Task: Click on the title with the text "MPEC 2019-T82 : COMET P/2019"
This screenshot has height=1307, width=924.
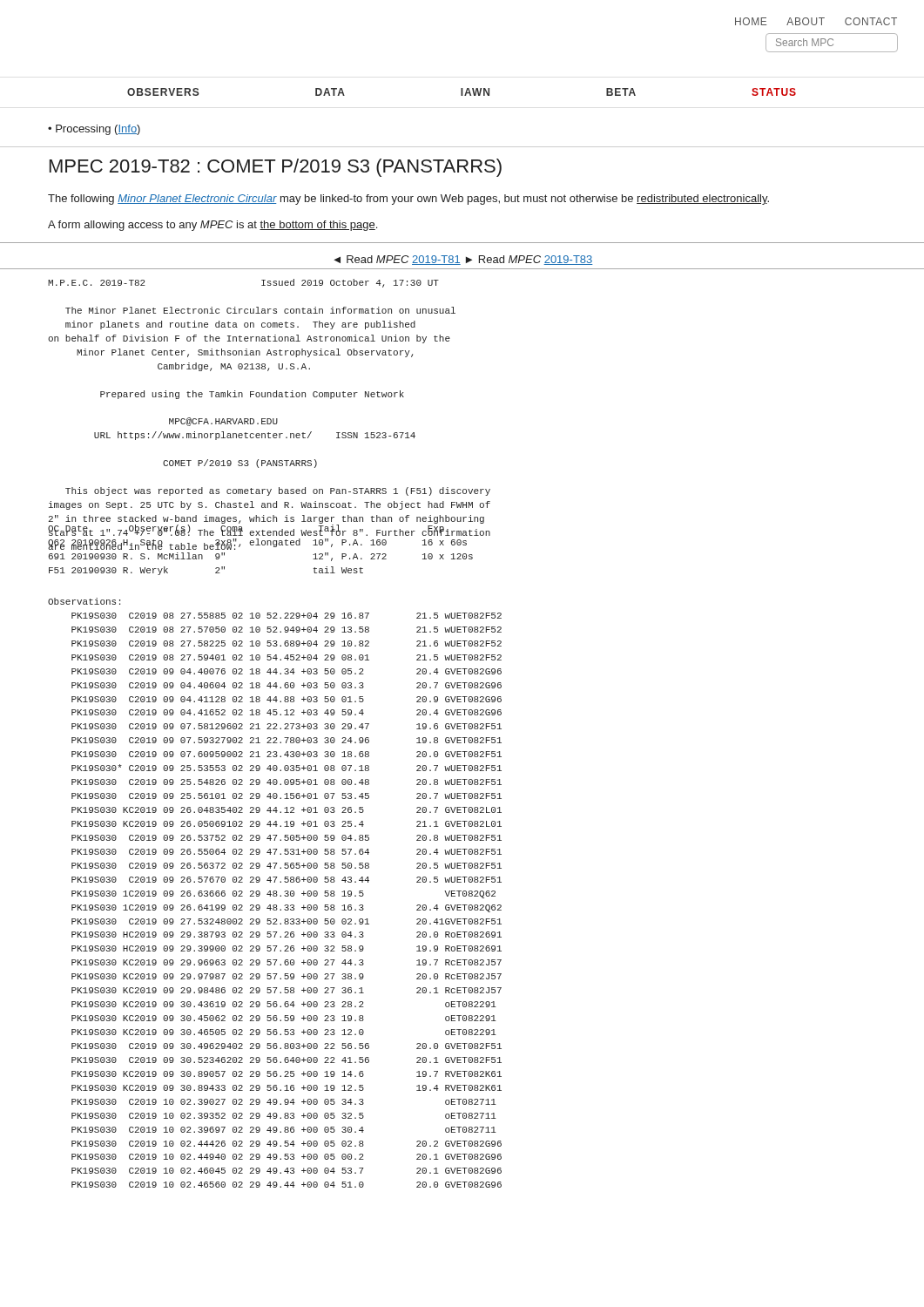Action: (462, 166)
